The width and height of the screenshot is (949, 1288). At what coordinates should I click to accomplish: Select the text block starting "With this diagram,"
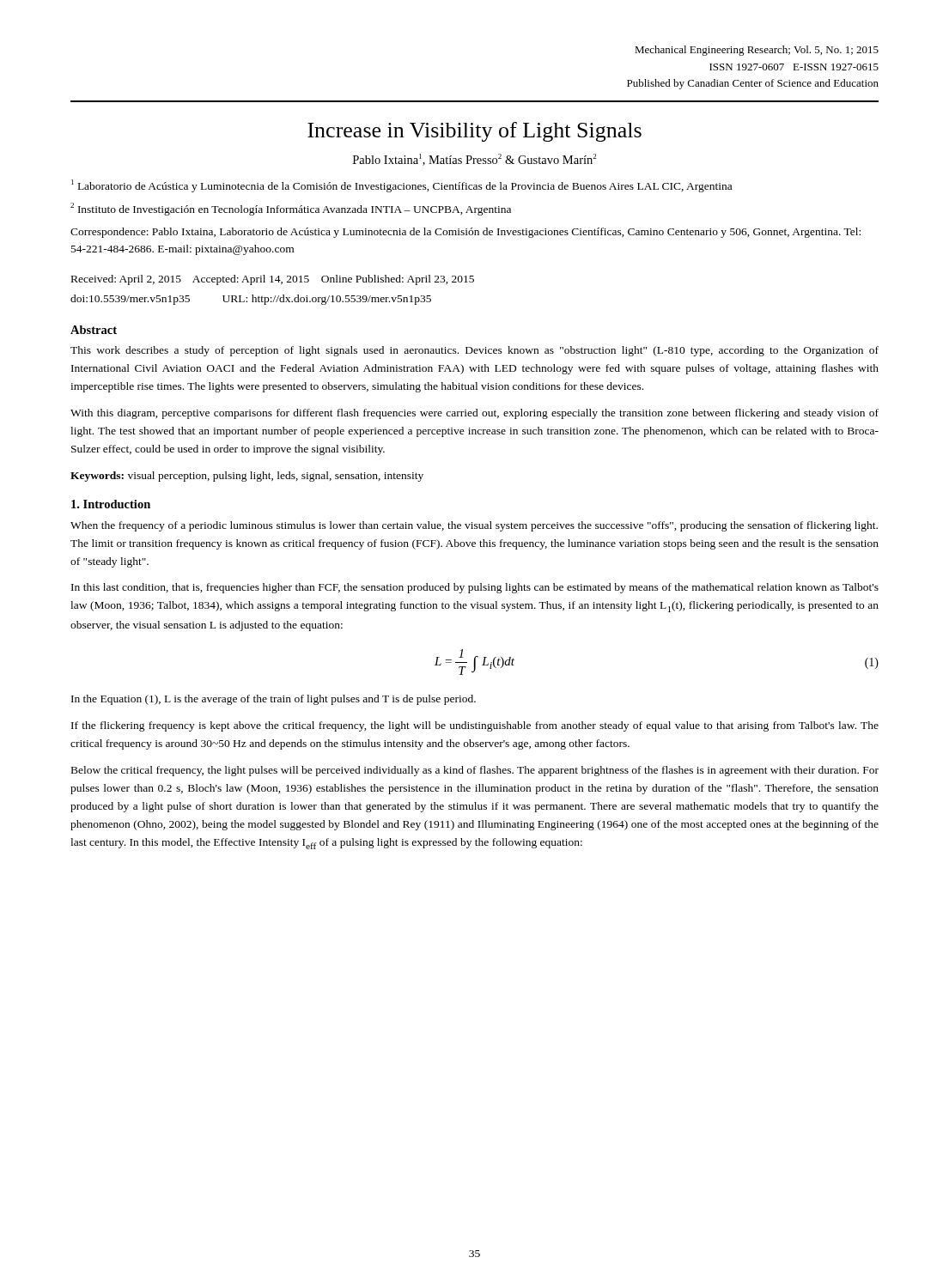pos(474,431)
